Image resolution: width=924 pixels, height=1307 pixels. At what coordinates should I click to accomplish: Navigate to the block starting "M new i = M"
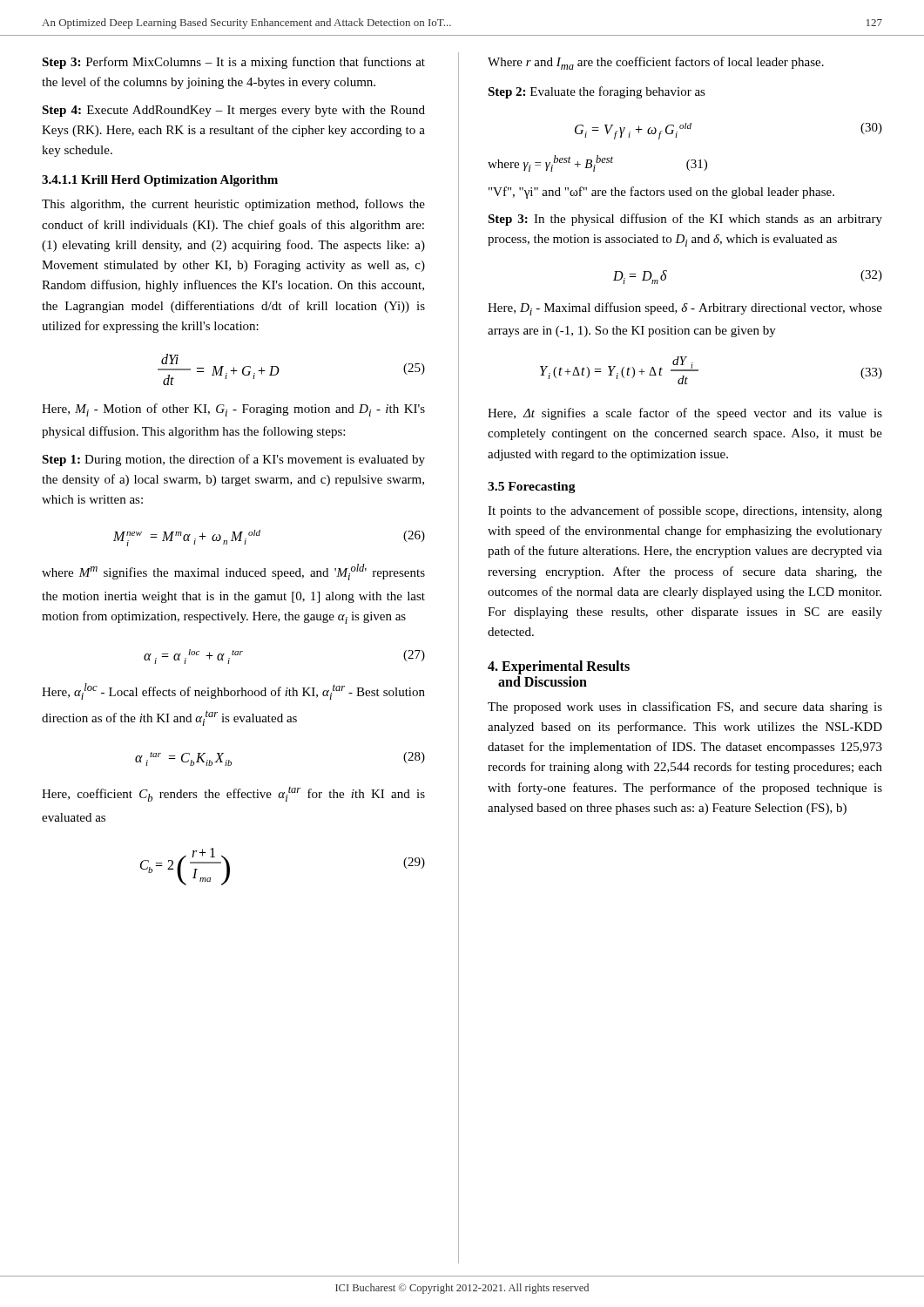[233, 535]
